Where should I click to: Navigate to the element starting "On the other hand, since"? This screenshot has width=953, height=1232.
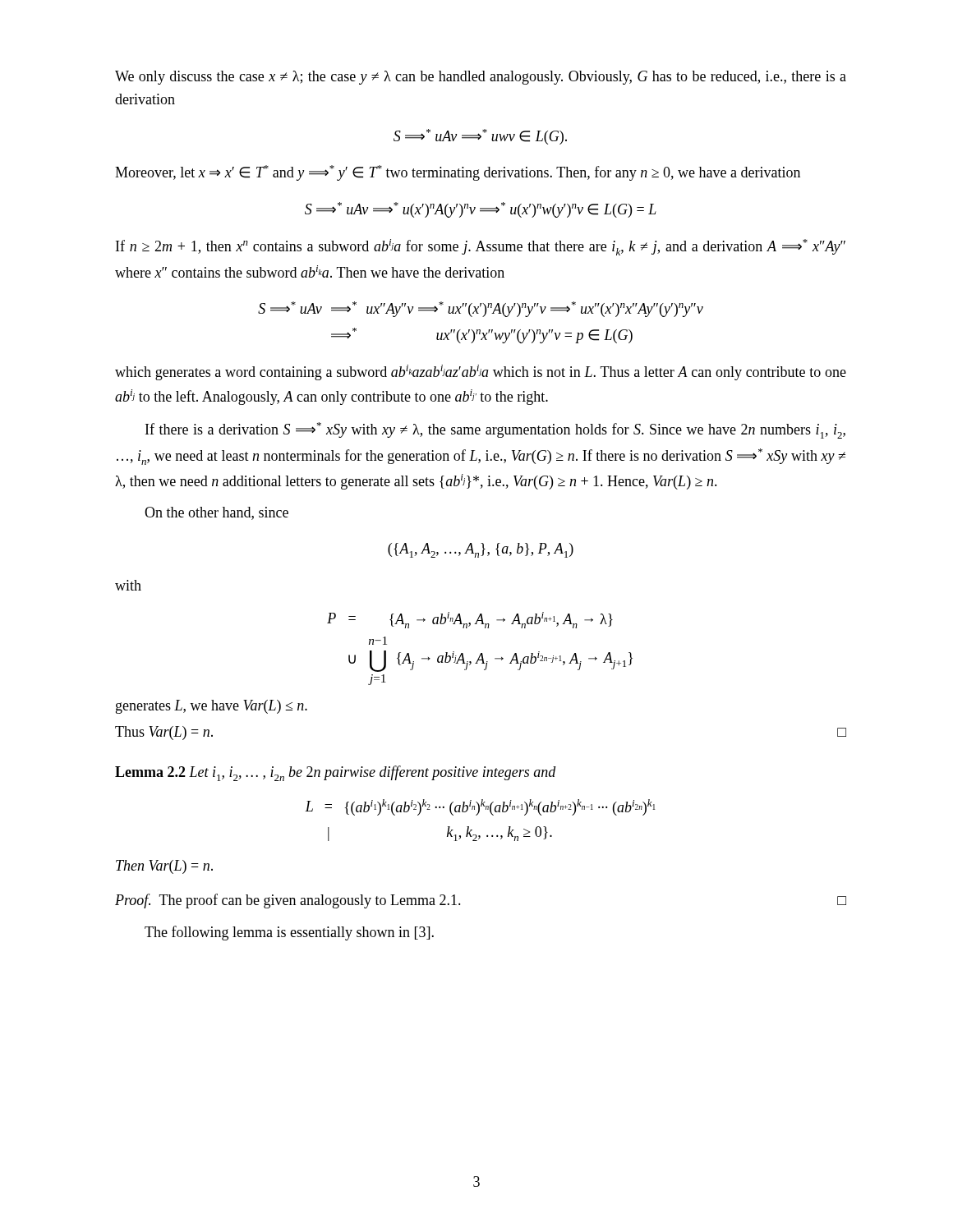tap(217, 513)
